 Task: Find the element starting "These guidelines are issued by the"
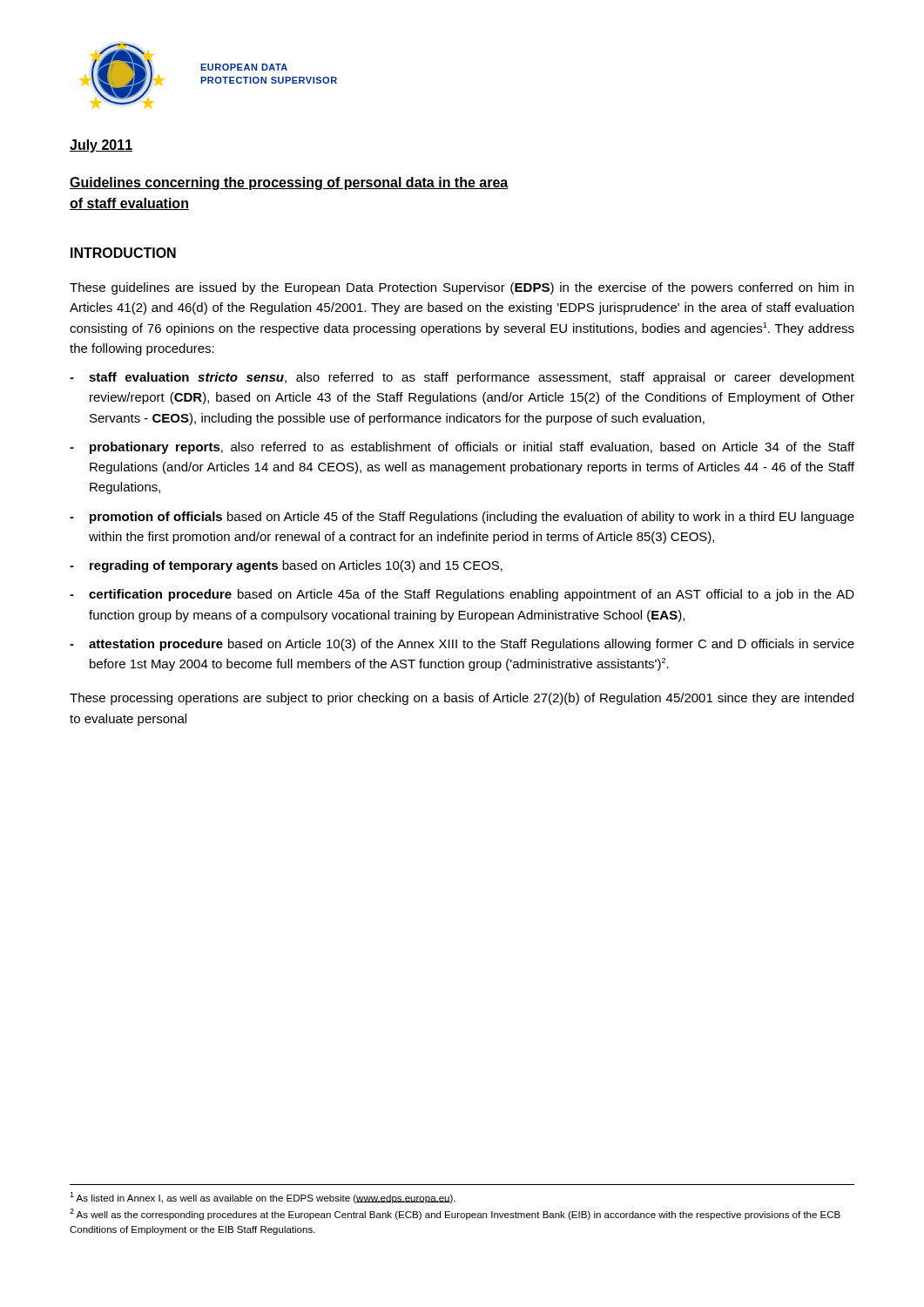462,317
